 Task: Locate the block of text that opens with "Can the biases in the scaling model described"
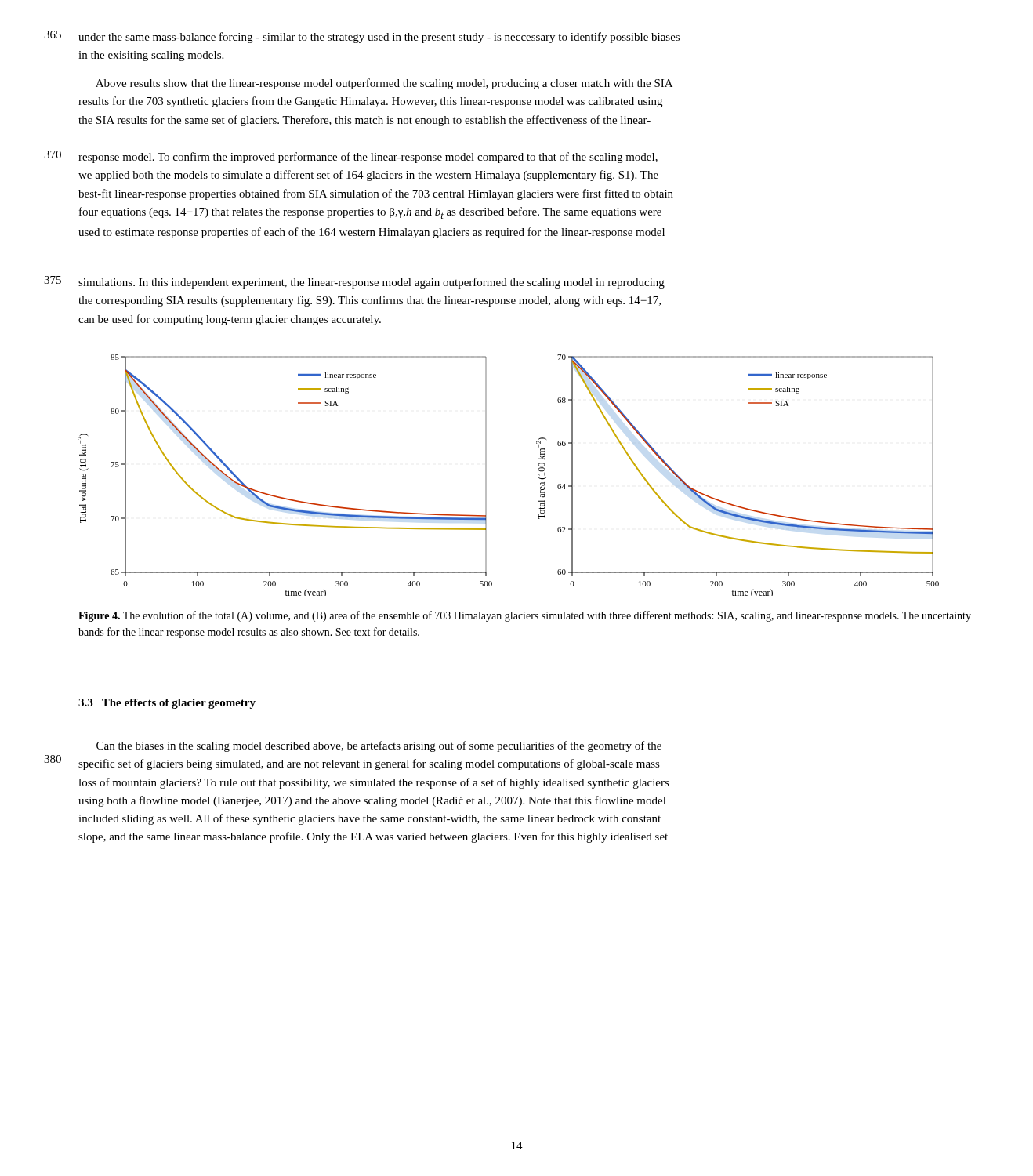pyautogui.click(x=374, y=791)
